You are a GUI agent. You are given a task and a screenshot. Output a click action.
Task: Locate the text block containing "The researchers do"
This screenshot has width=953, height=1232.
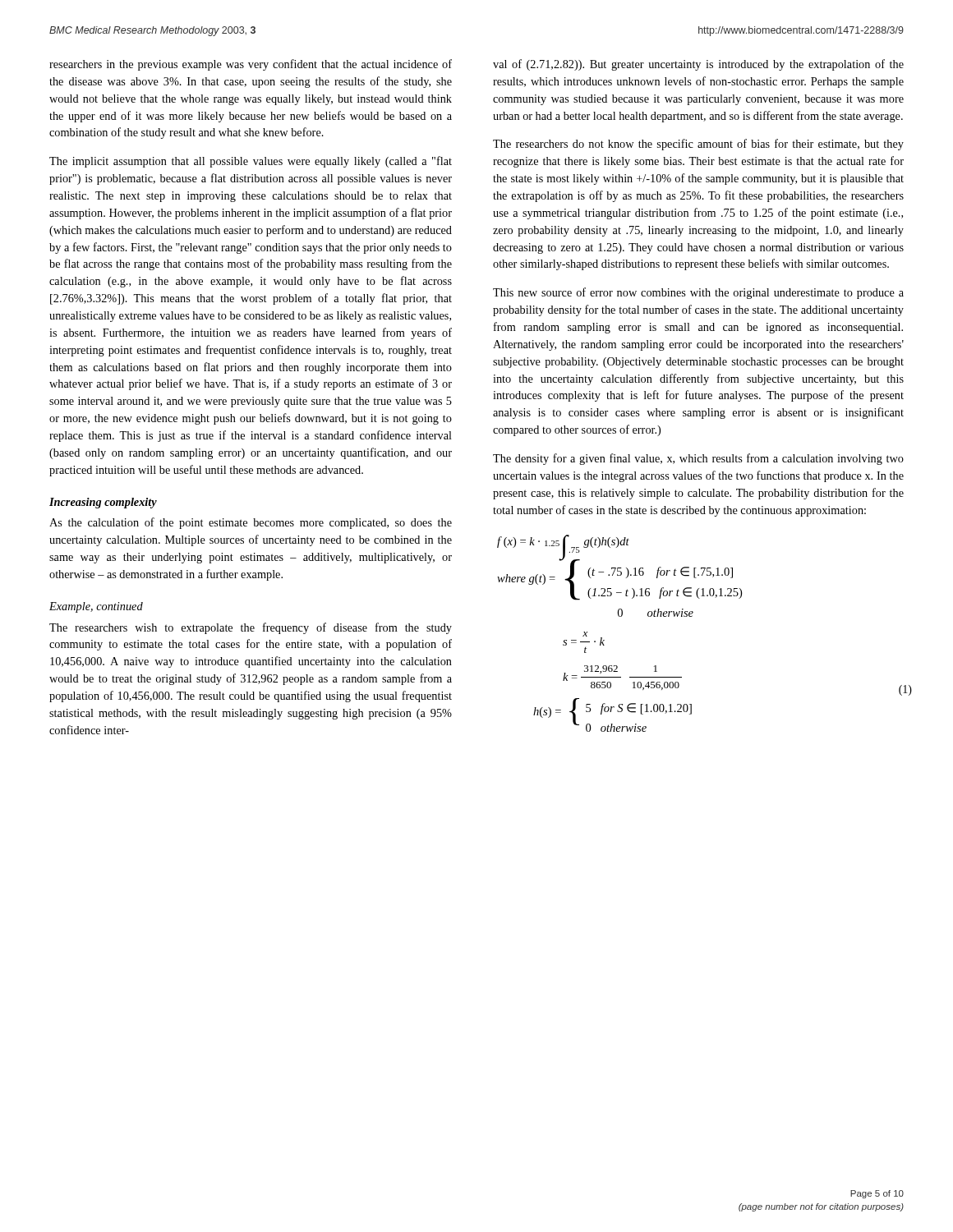[698, 204]
